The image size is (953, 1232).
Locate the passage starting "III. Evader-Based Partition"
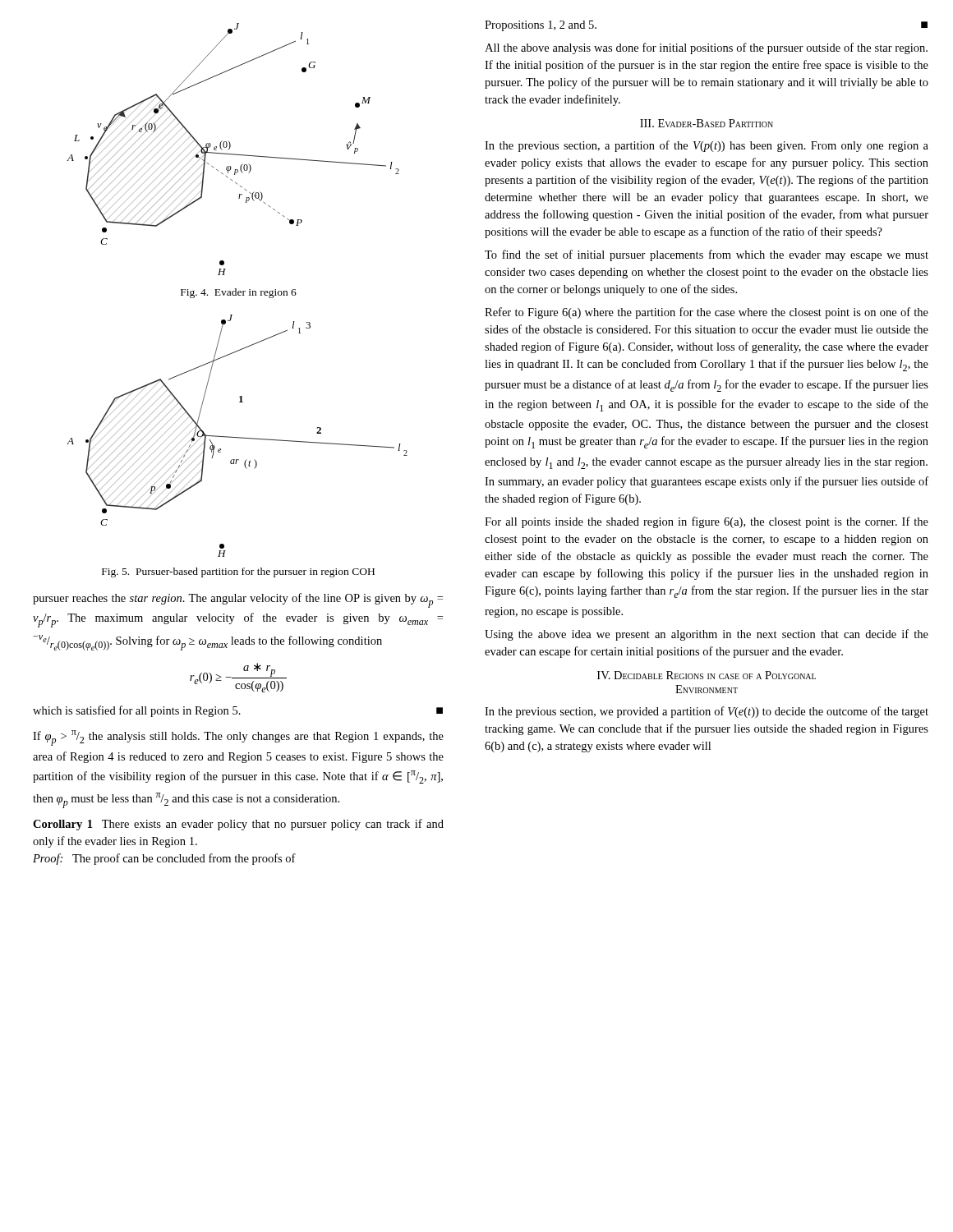point(707,123)
